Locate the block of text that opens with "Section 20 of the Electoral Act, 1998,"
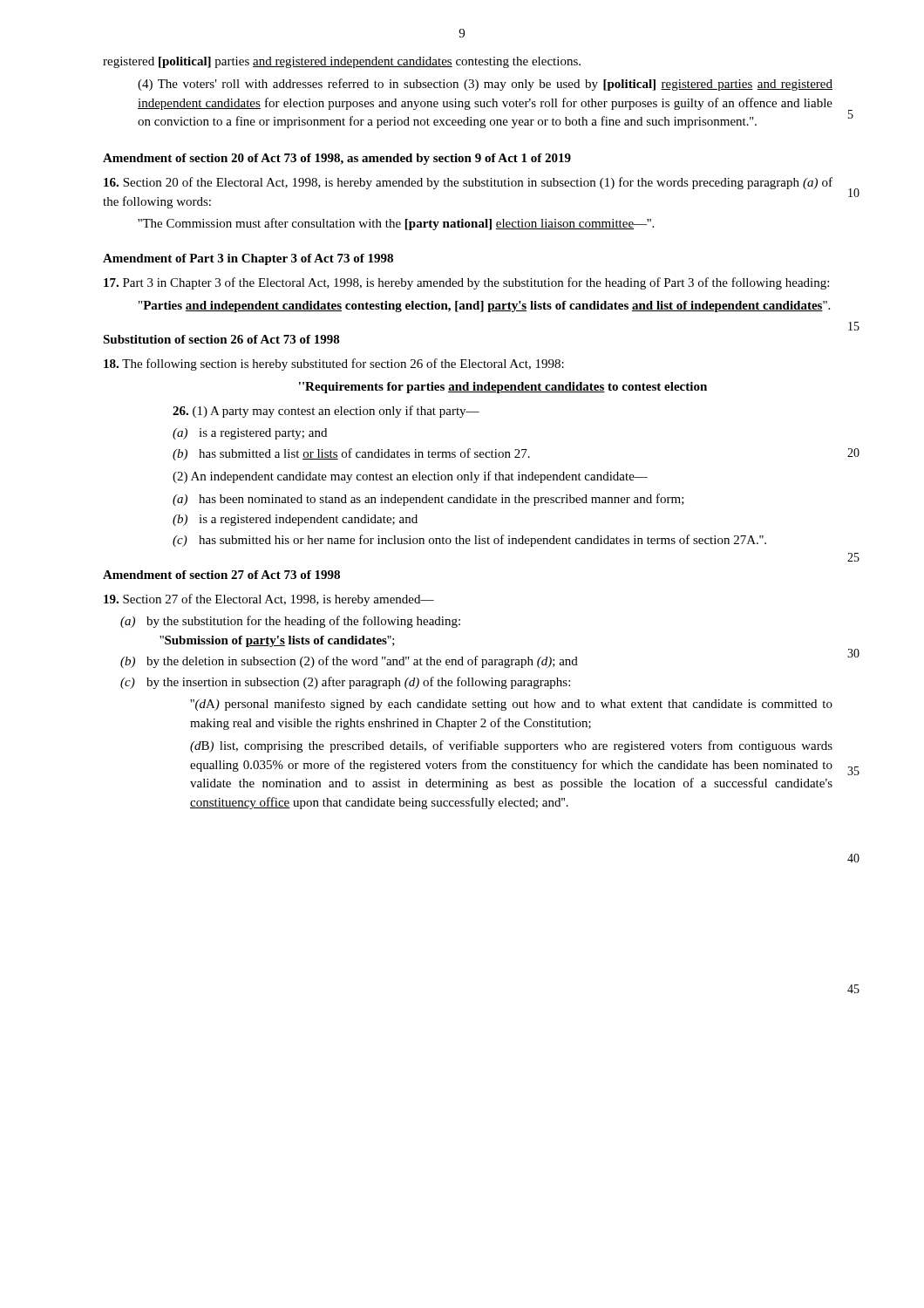This screenshot has width=924, height=1308. tap(468, 192)
